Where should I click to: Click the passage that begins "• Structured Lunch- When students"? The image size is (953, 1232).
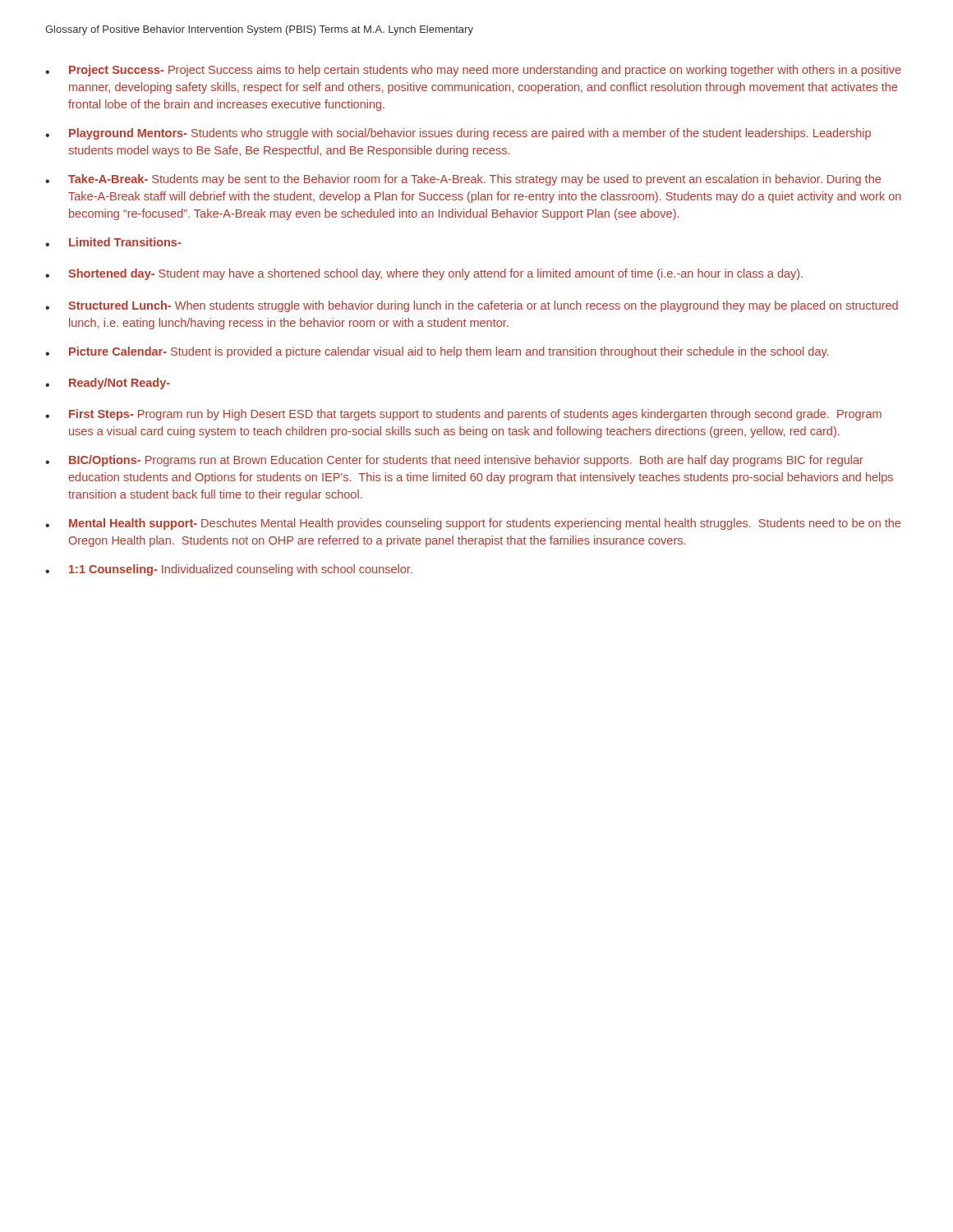point(476,314)
